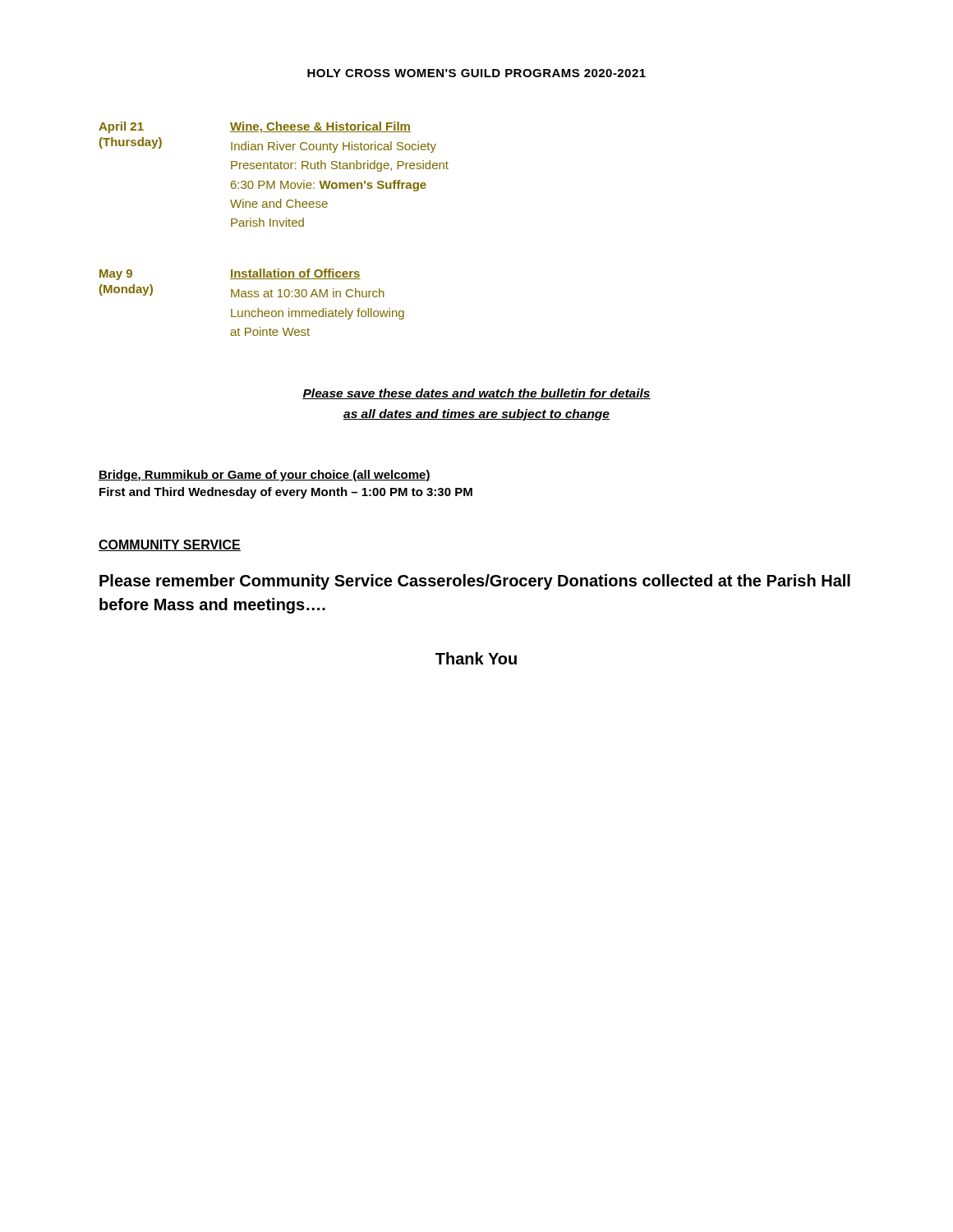The image size is (953, 1232).
Task: Find the list item with the text "May 9 (Monday) Installation of"
Action: 230,274
